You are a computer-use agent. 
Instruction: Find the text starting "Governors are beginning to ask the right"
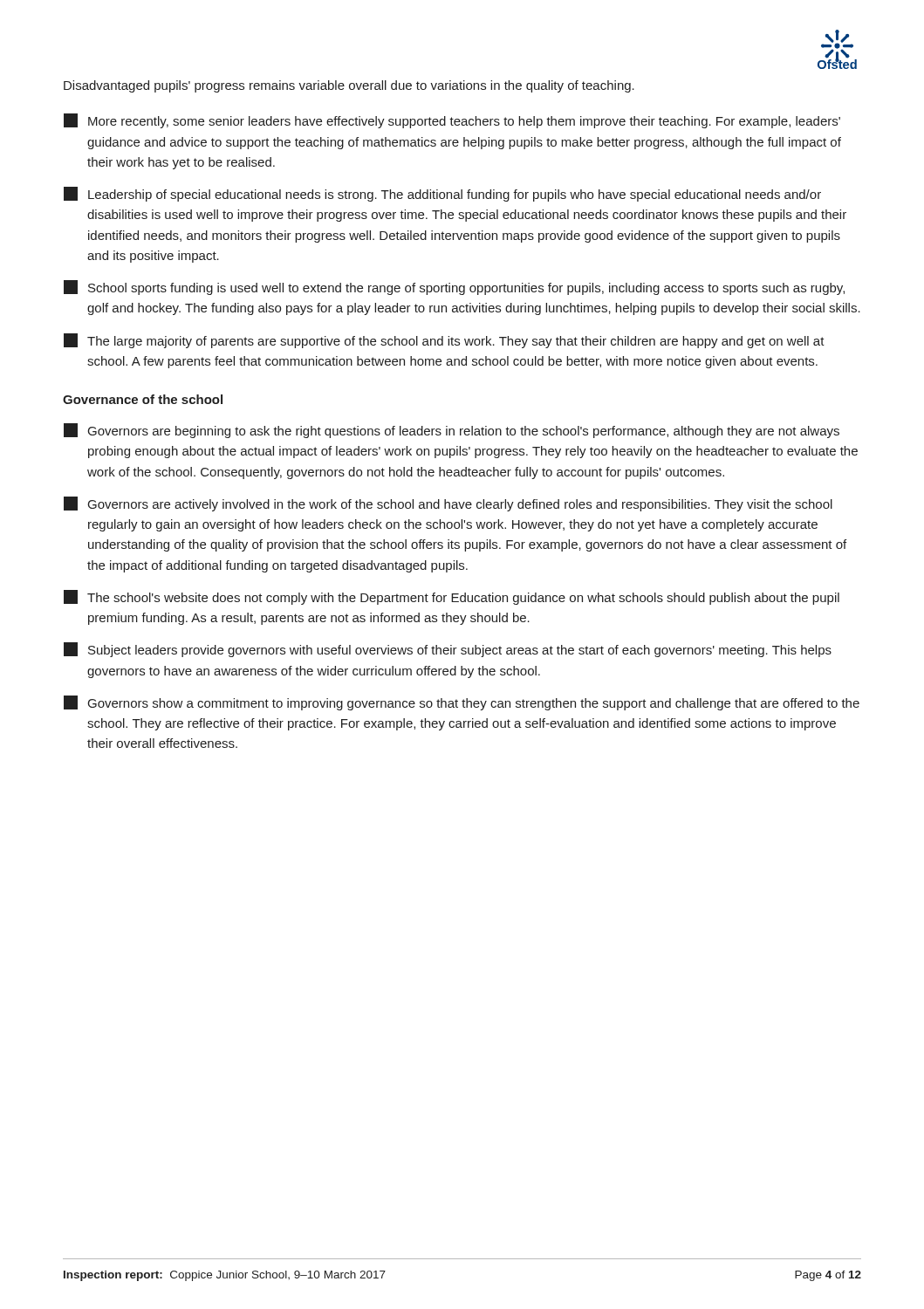(462, 451)
